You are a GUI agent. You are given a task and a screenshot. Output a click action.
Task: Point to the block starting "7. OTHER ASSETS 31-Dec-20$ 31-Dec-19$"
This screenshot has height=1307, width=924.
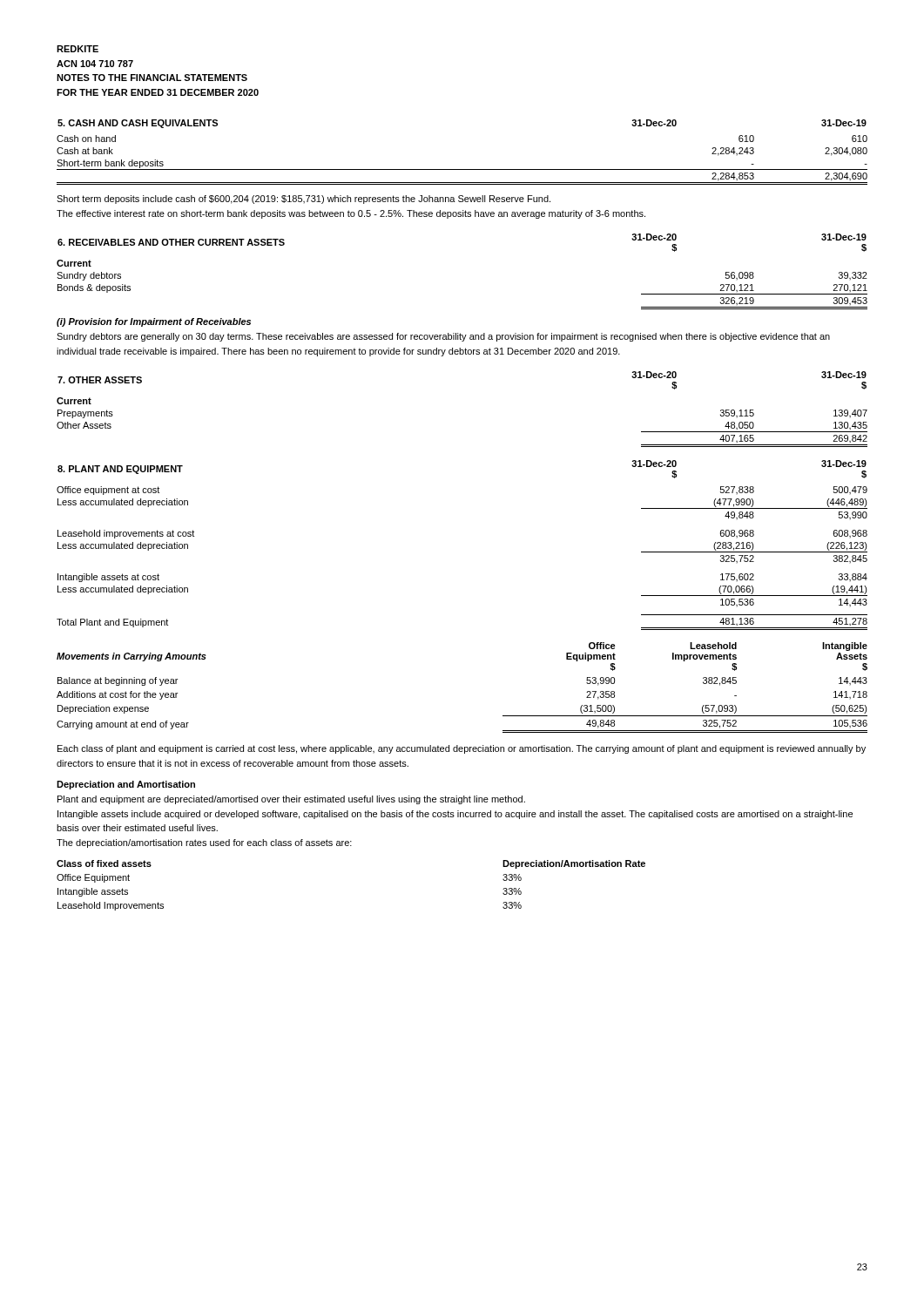pyautogui.click(x=95, y=380)
